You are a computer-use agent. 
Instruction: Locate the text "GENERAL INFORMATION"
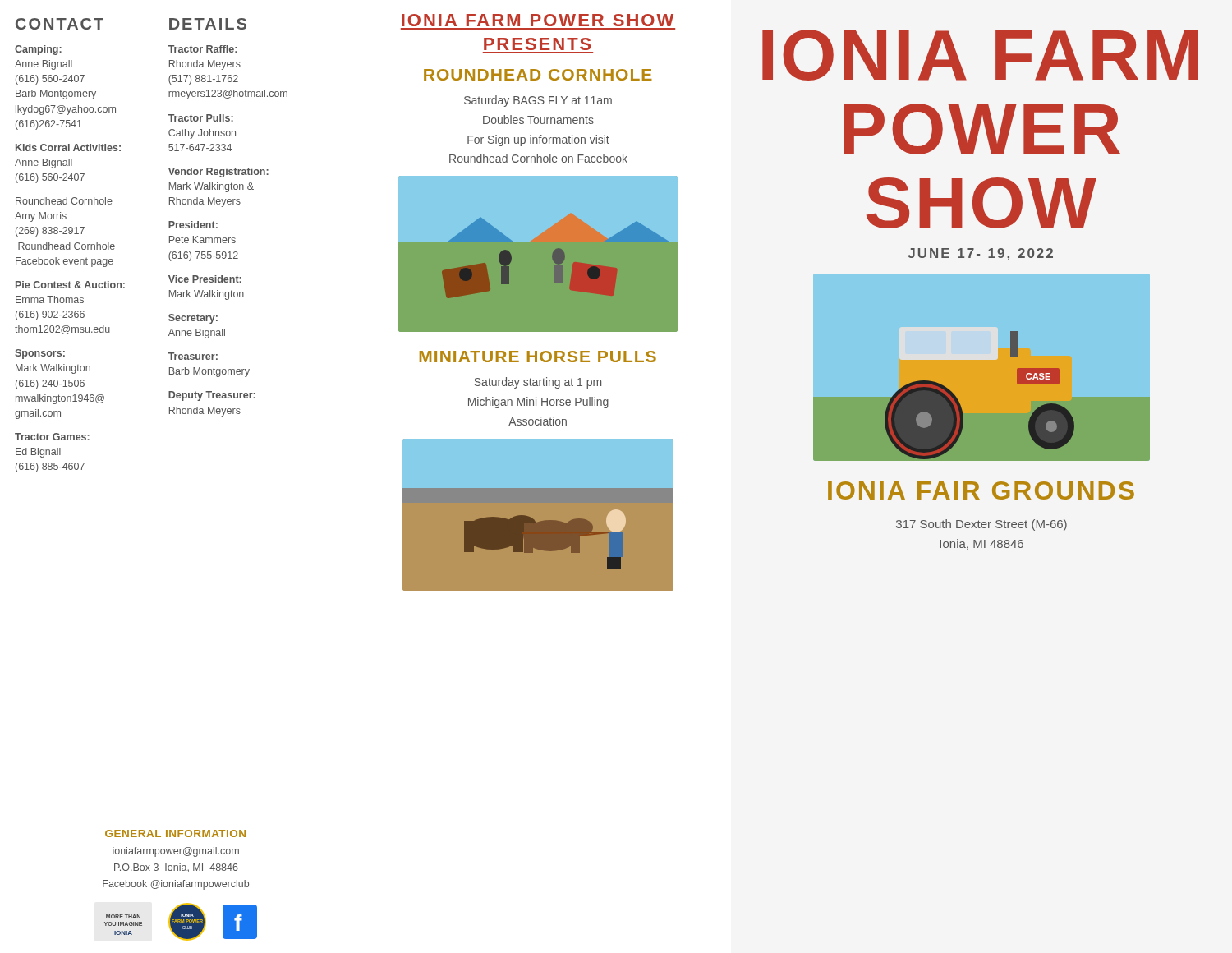click(176, 833)
